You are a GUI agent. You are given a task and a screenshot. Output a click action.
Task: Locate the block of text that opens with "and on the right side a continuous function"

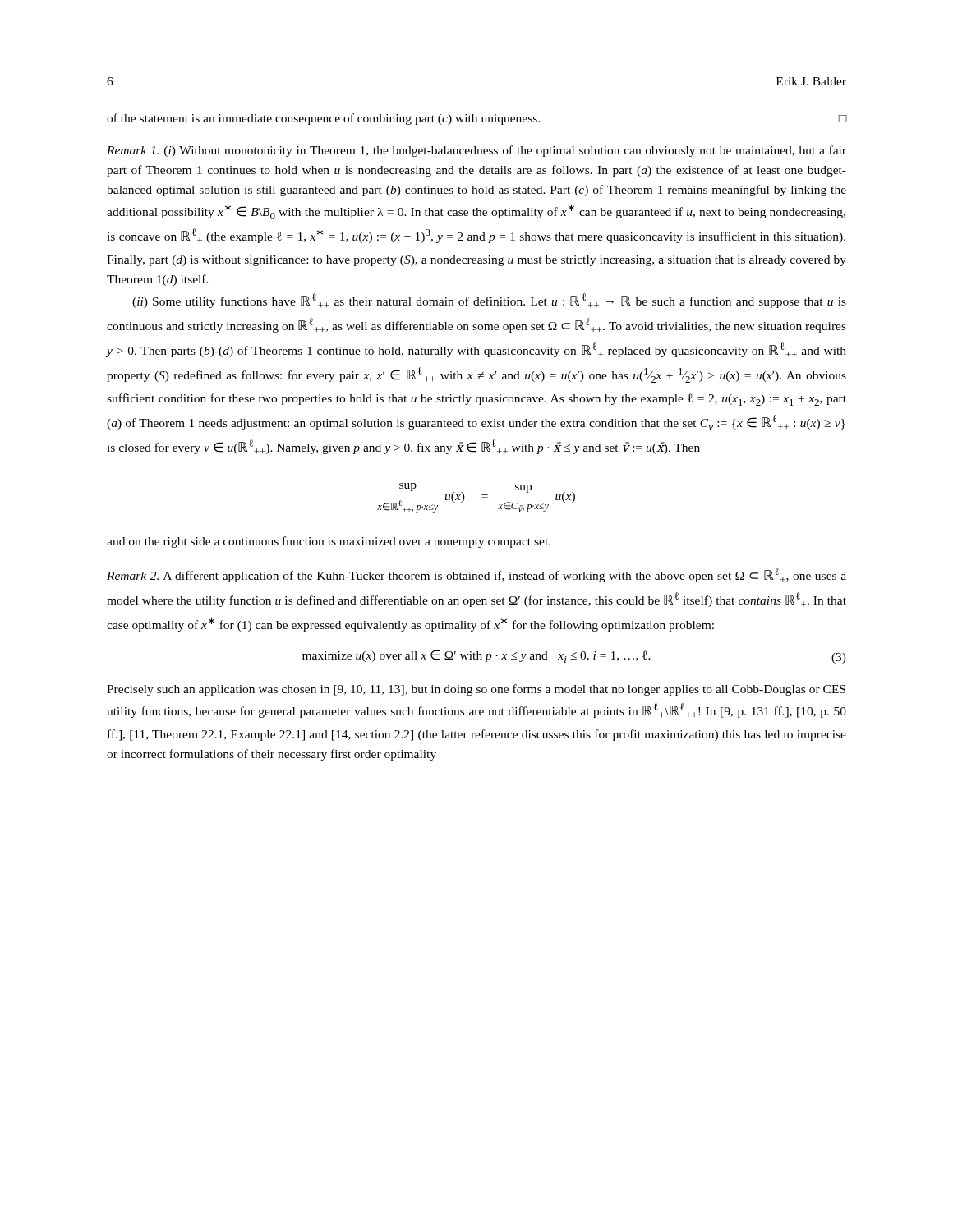click(476, 541)
